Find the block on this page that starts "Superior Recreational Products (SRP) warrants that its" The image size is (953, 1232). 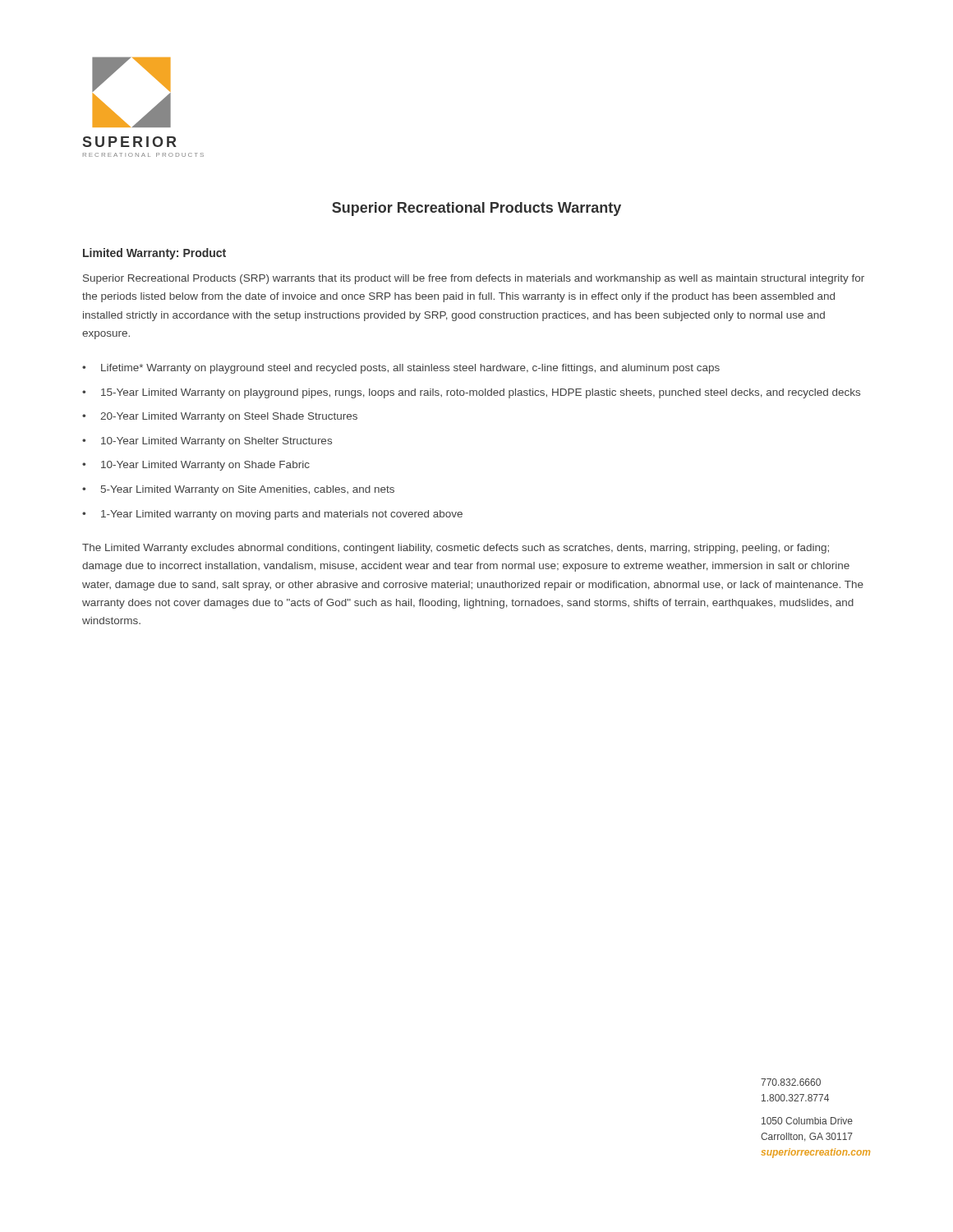(x=473, y=305)
